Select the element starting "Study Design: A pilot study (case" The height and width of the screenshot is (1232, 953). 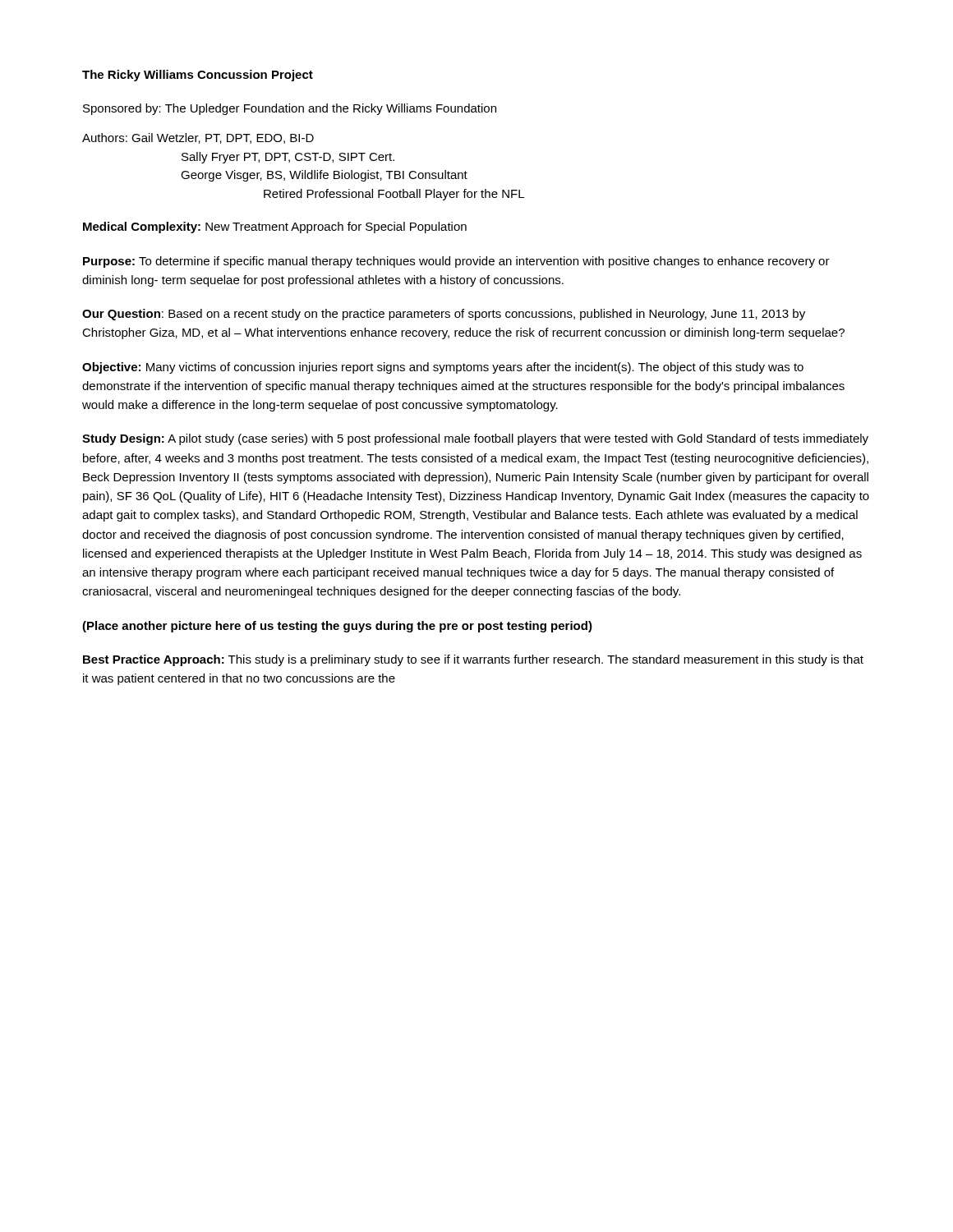476,515
